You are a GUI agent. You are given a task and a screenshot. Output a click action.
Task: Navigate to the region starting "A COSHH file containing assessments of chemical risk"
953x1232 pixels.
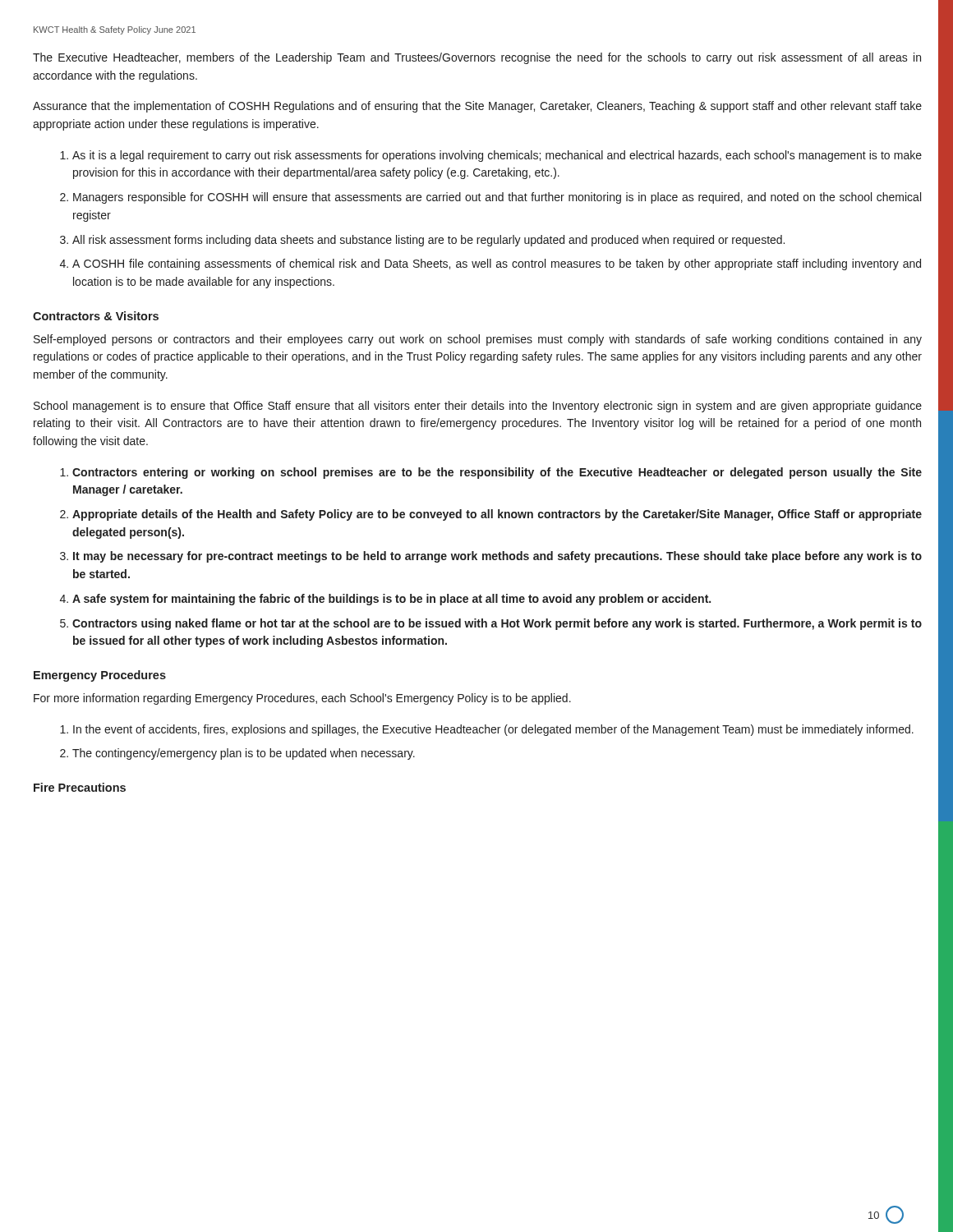tap(497, 273)
